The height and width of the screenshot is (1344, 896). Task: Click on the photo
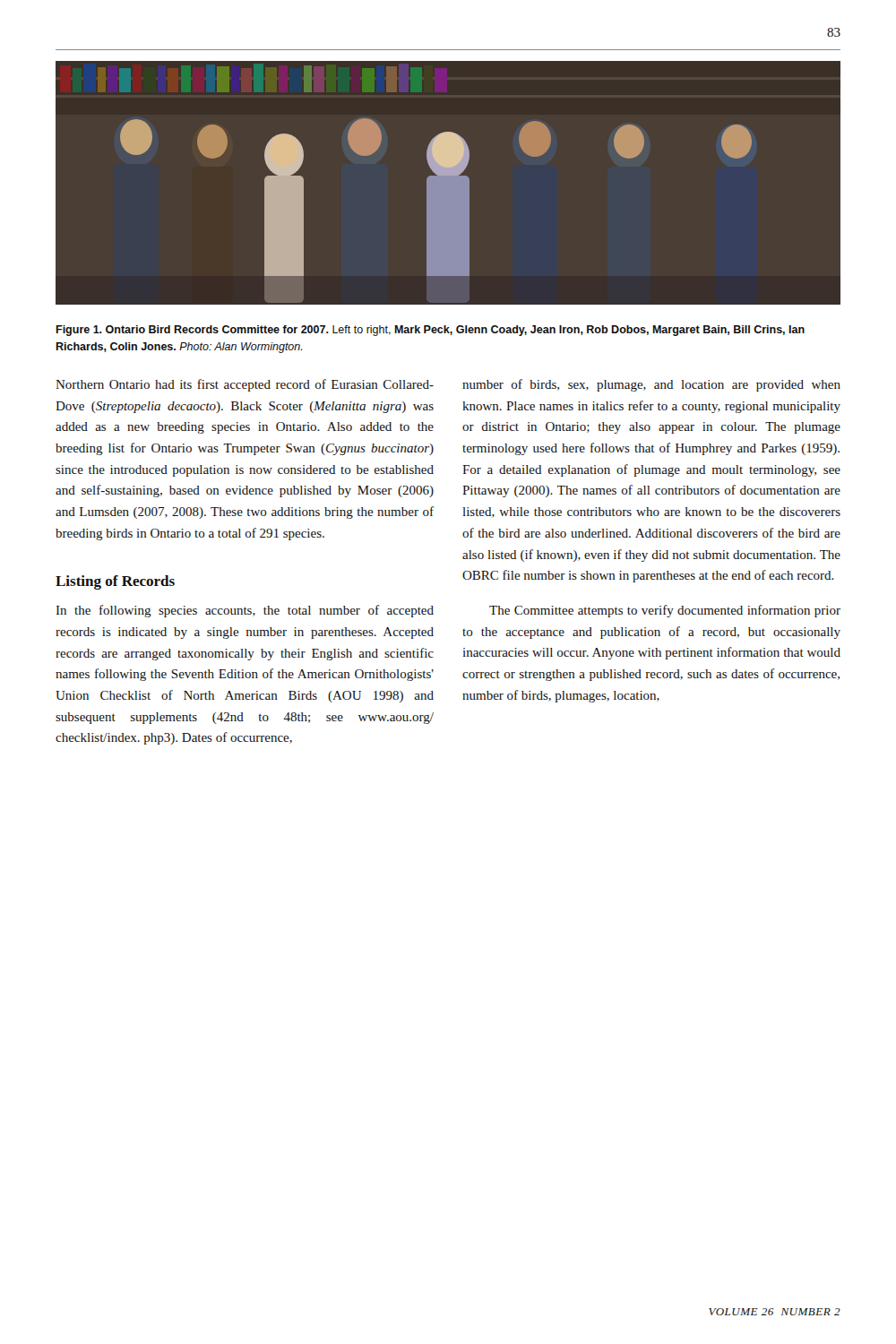pos(448,183)
